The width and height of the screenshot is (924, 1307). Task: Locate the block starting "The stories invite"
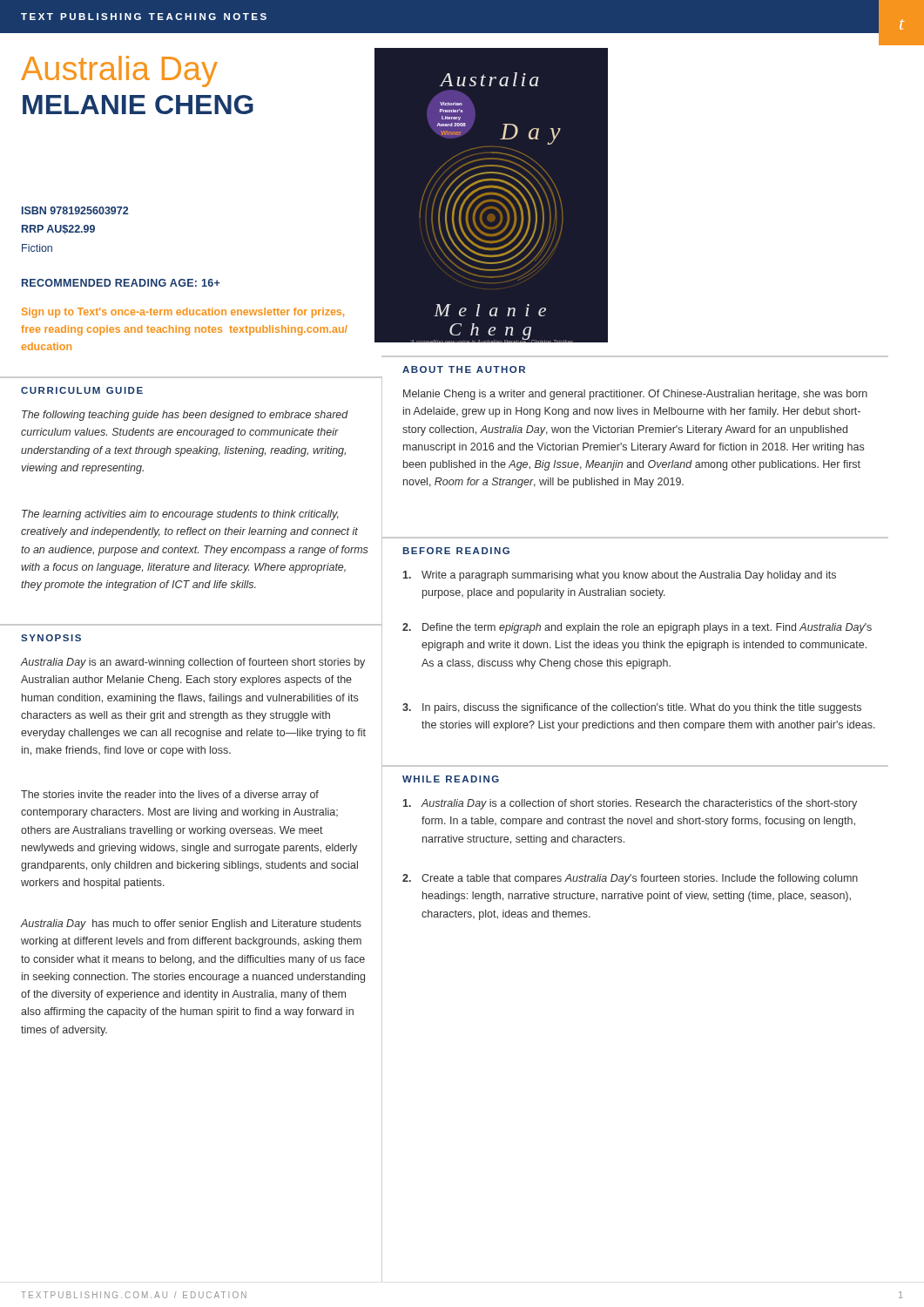190,839
